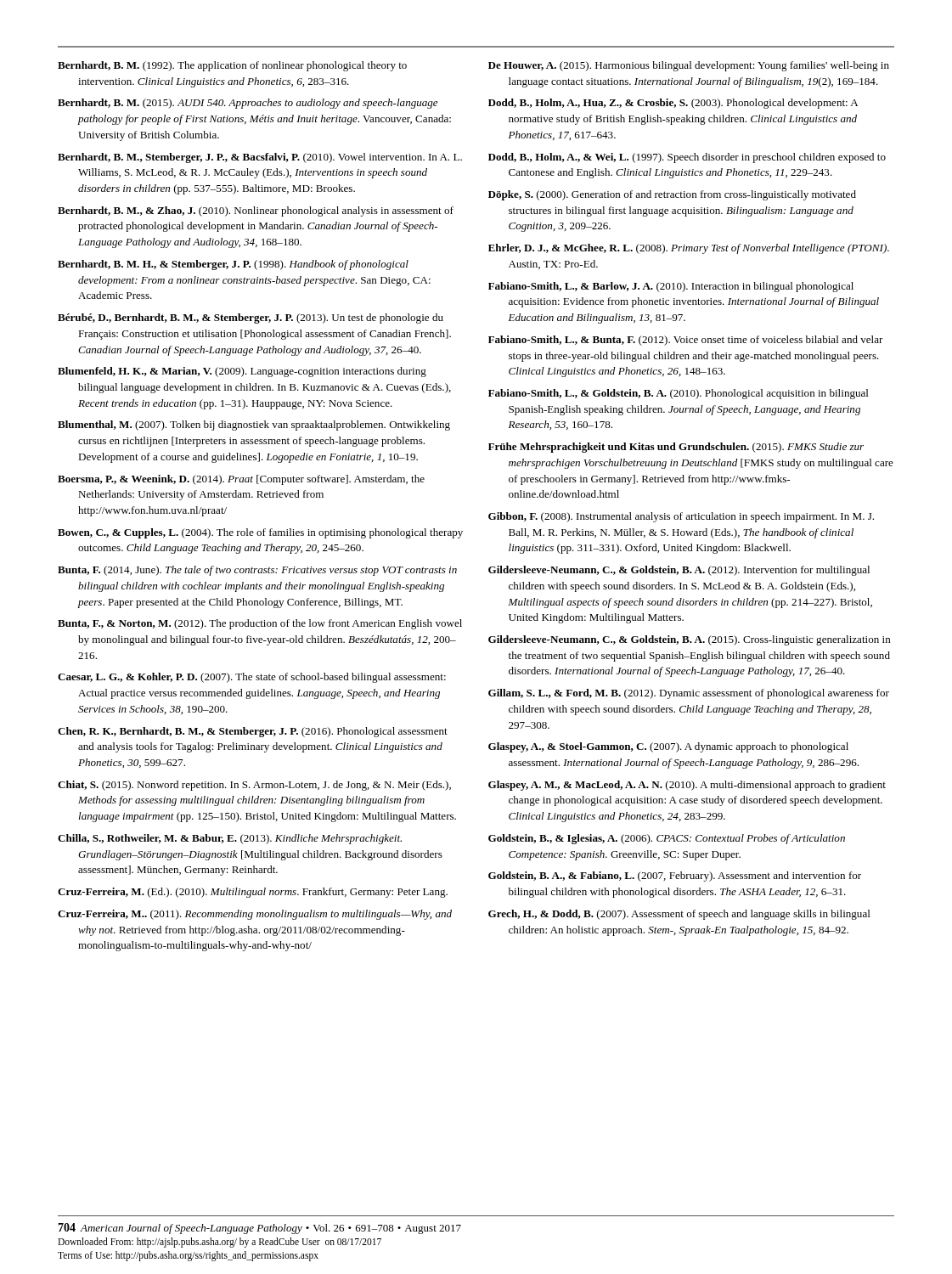Locate the text block starting "Bowen, C., & Cupples, L. (2004). The role"
Screen dimensions: 1274x952
(260, 540)
